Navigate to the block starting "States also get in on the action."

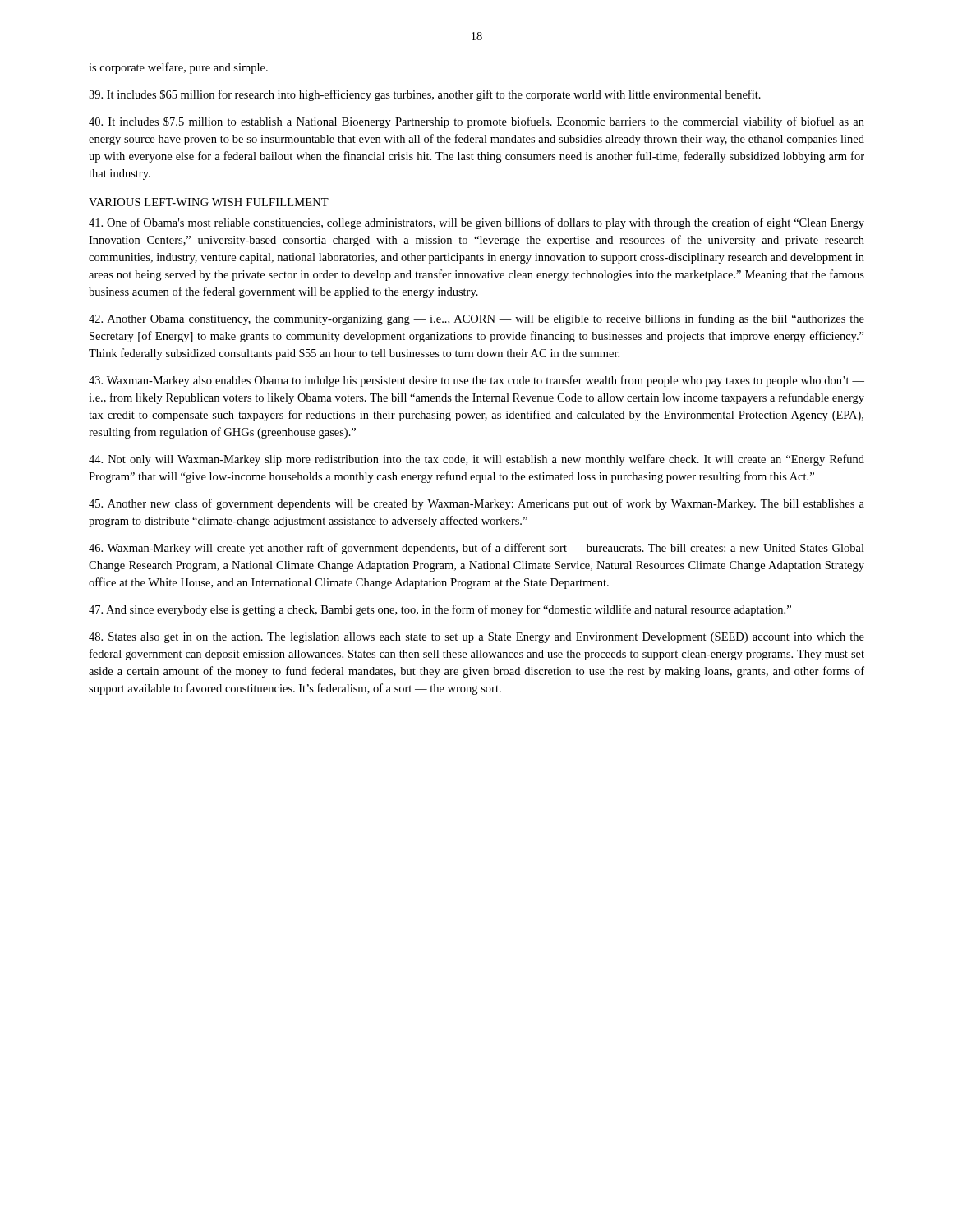pyautogui.click(x=476, y=663)
